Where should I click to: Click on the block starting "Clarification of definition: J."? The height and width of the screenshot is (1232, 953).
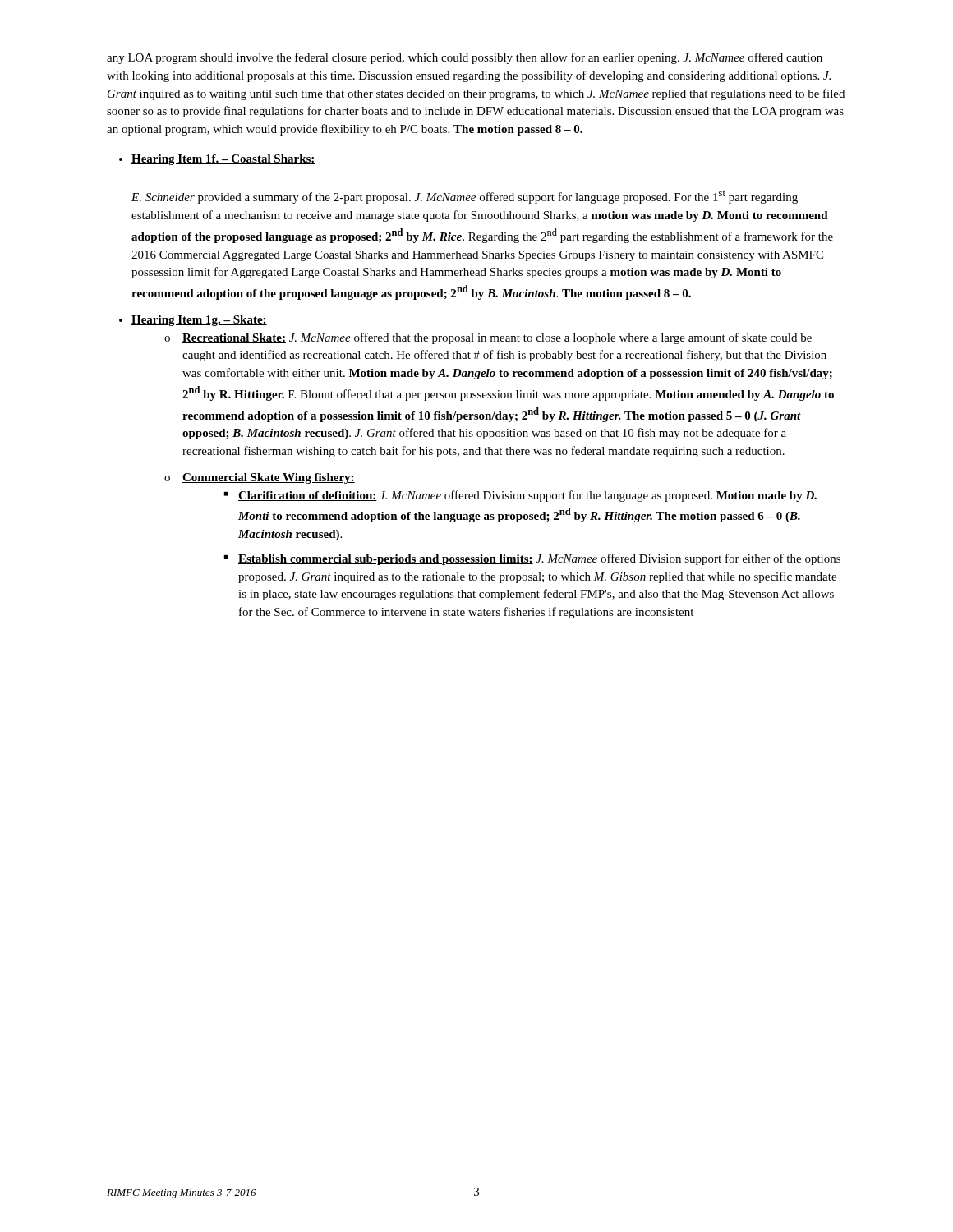tap(528, 514)
